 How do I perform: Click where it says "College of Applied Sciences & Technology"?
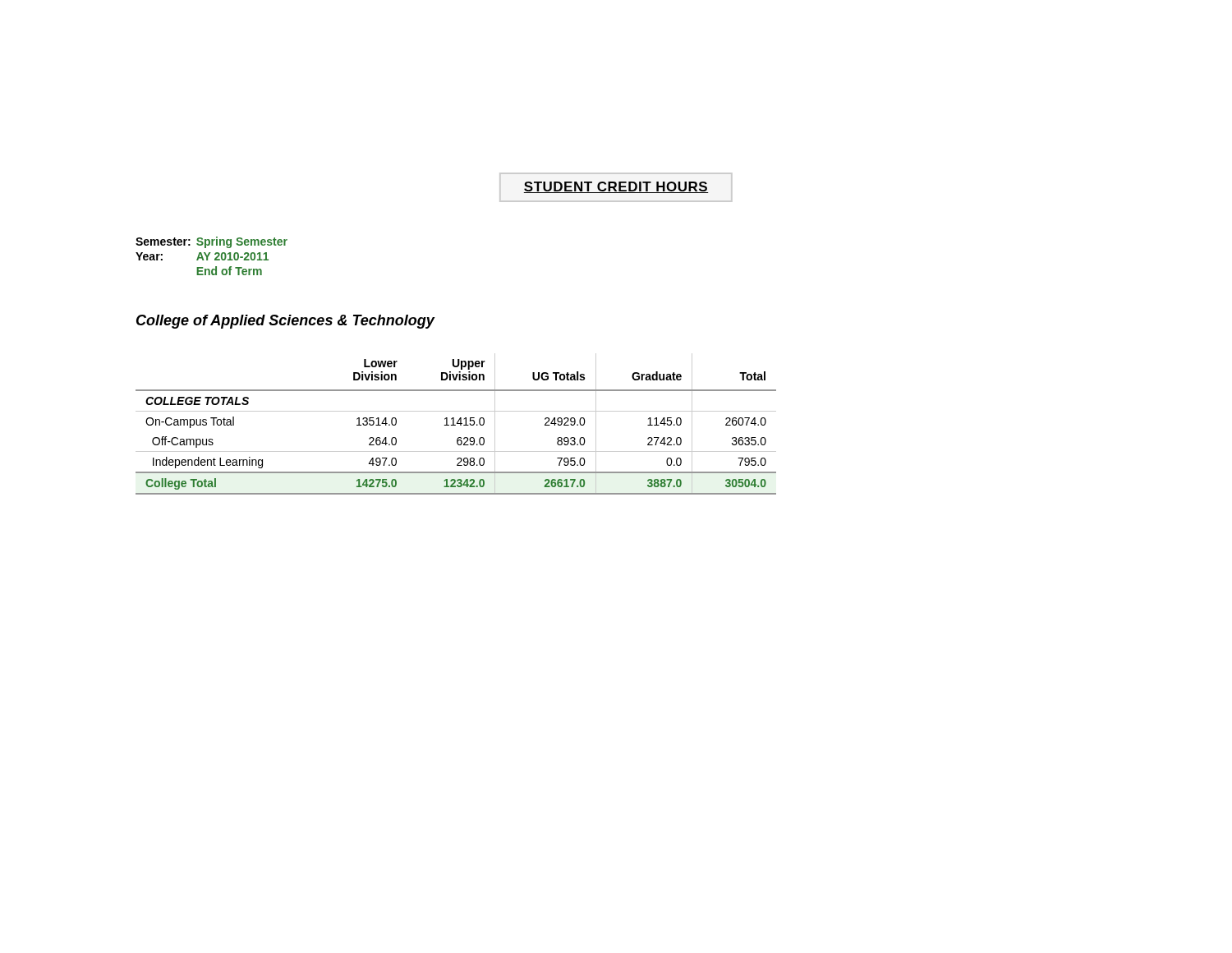285,320
